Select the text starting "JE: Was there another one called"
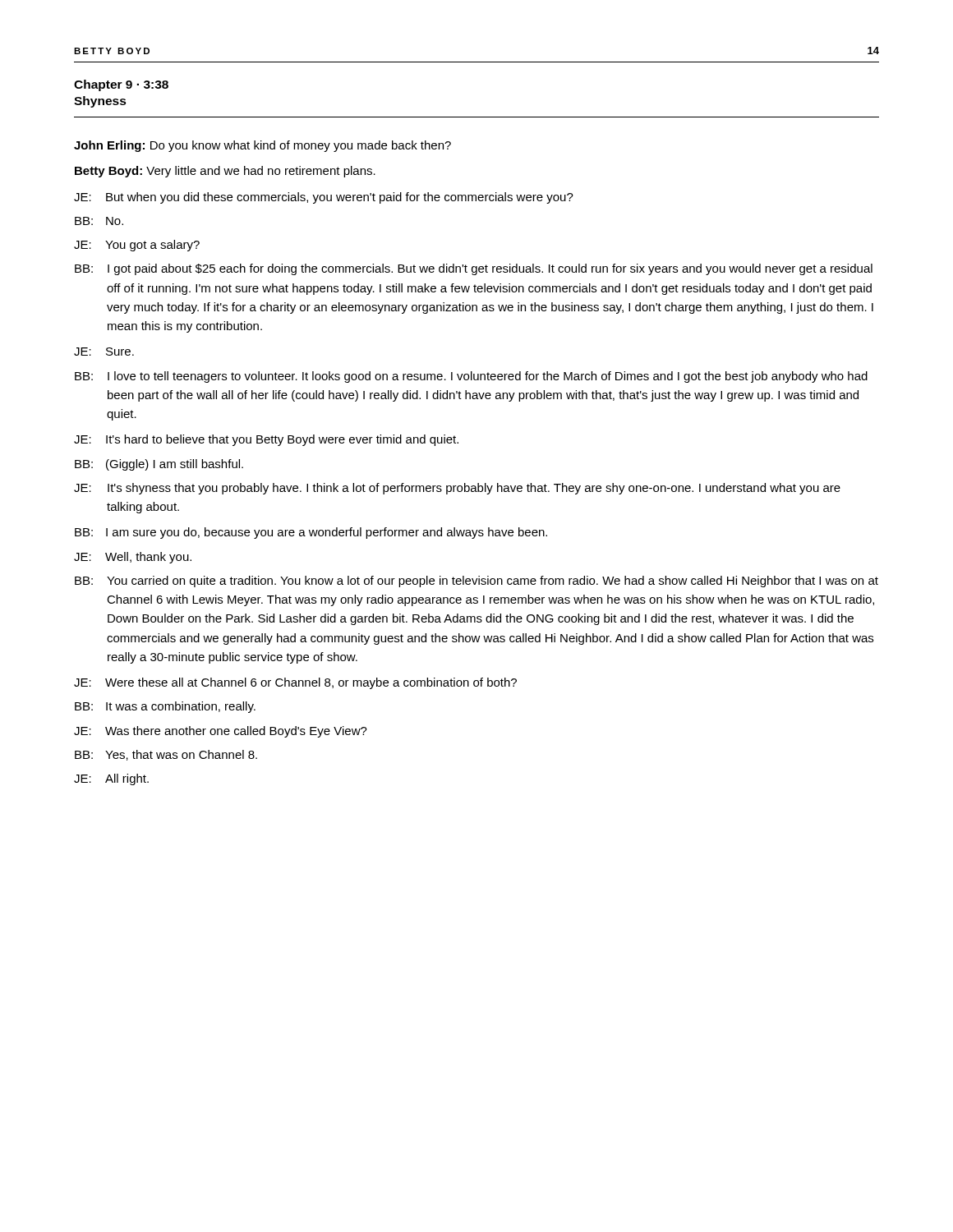Image resolution: width=953 pixels, height=1232 pixels. [221, 732]
